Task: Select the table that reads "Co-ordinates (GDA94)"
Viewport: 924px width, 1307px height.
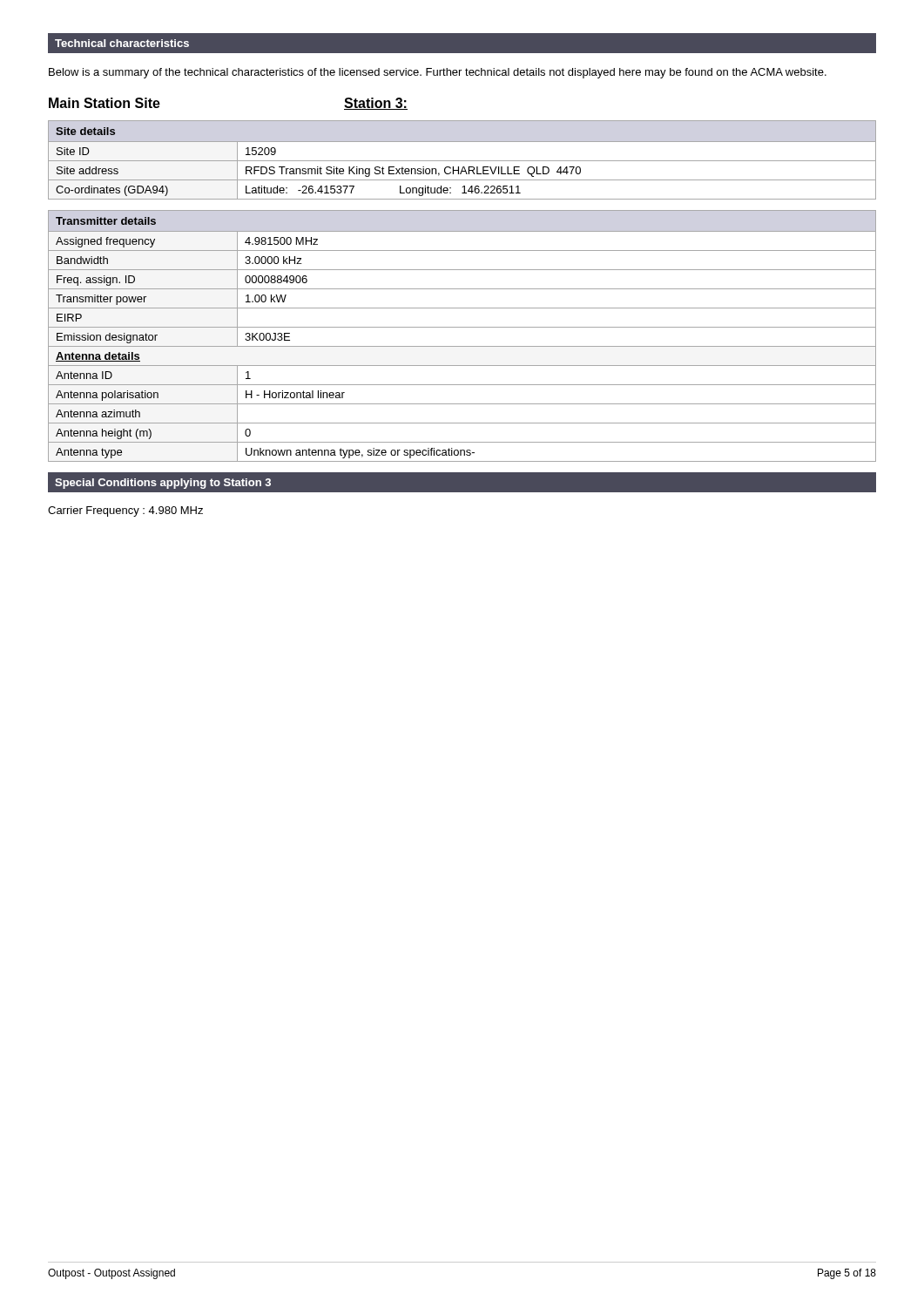Action: [x=462, y=160]
